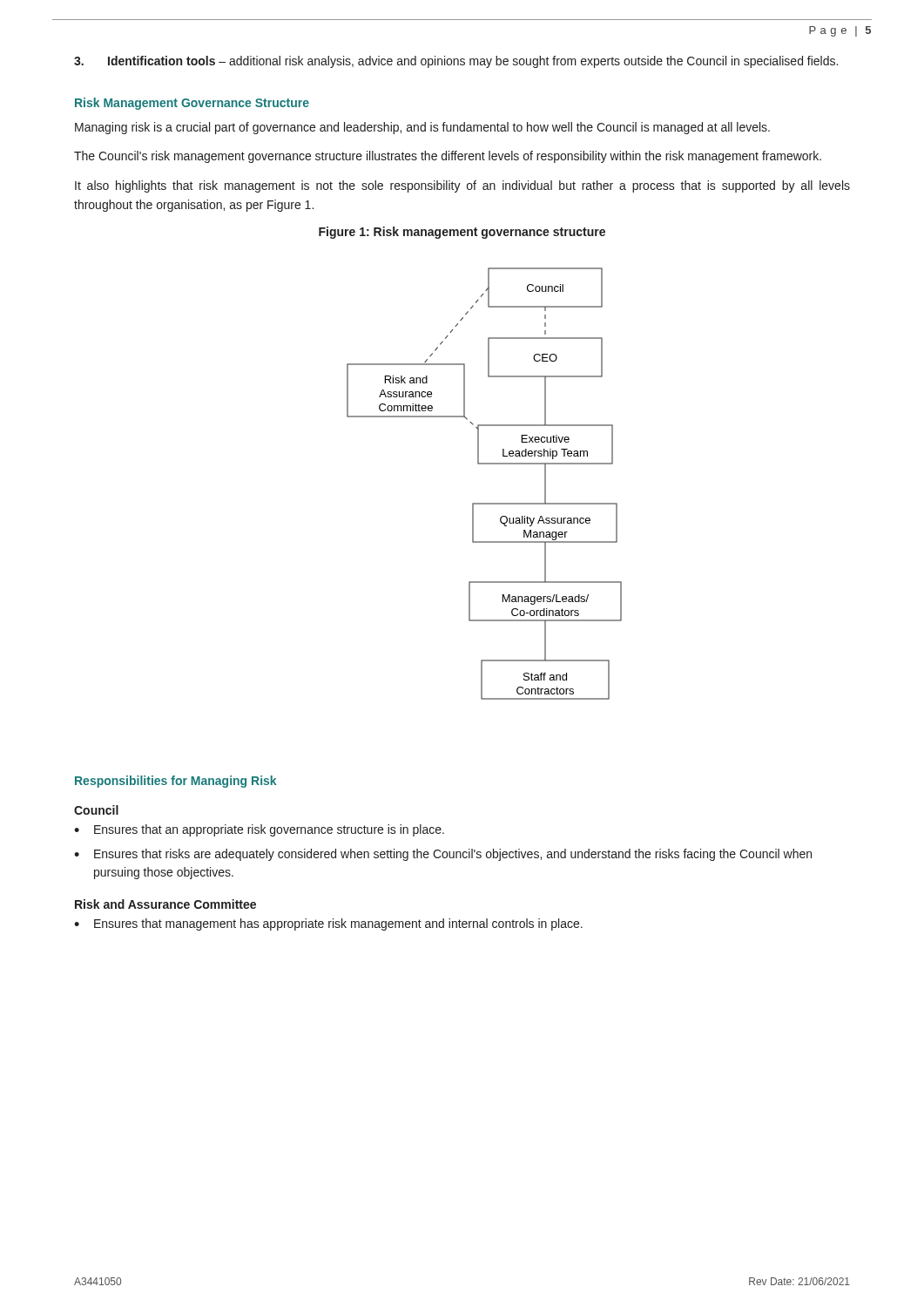Click a organizational chart
The image size is (924, 1307).
click(x=462, y=500)
